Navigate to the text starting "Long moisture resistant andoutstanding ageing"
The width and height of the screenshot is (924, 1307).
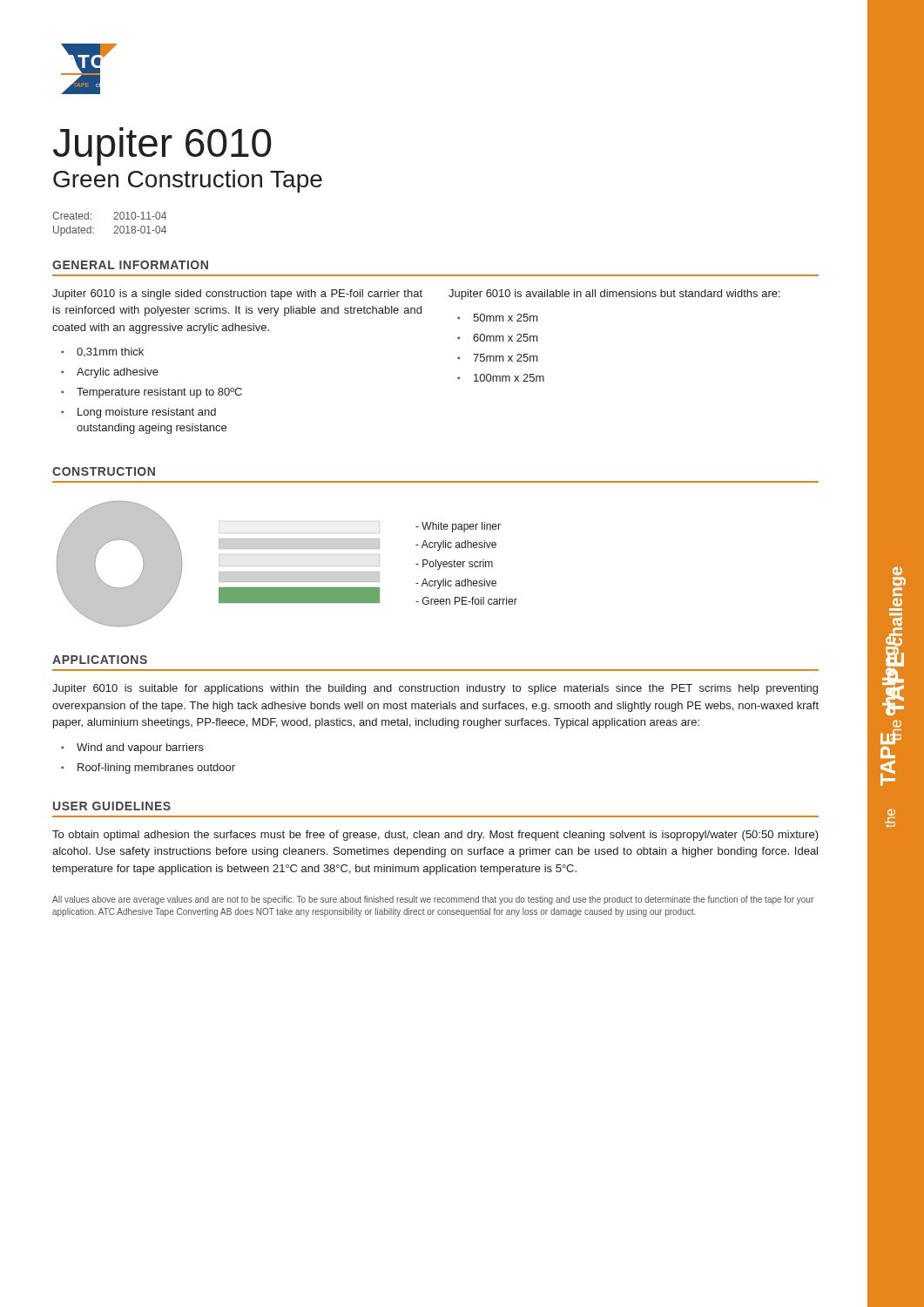tap(152, 420)
